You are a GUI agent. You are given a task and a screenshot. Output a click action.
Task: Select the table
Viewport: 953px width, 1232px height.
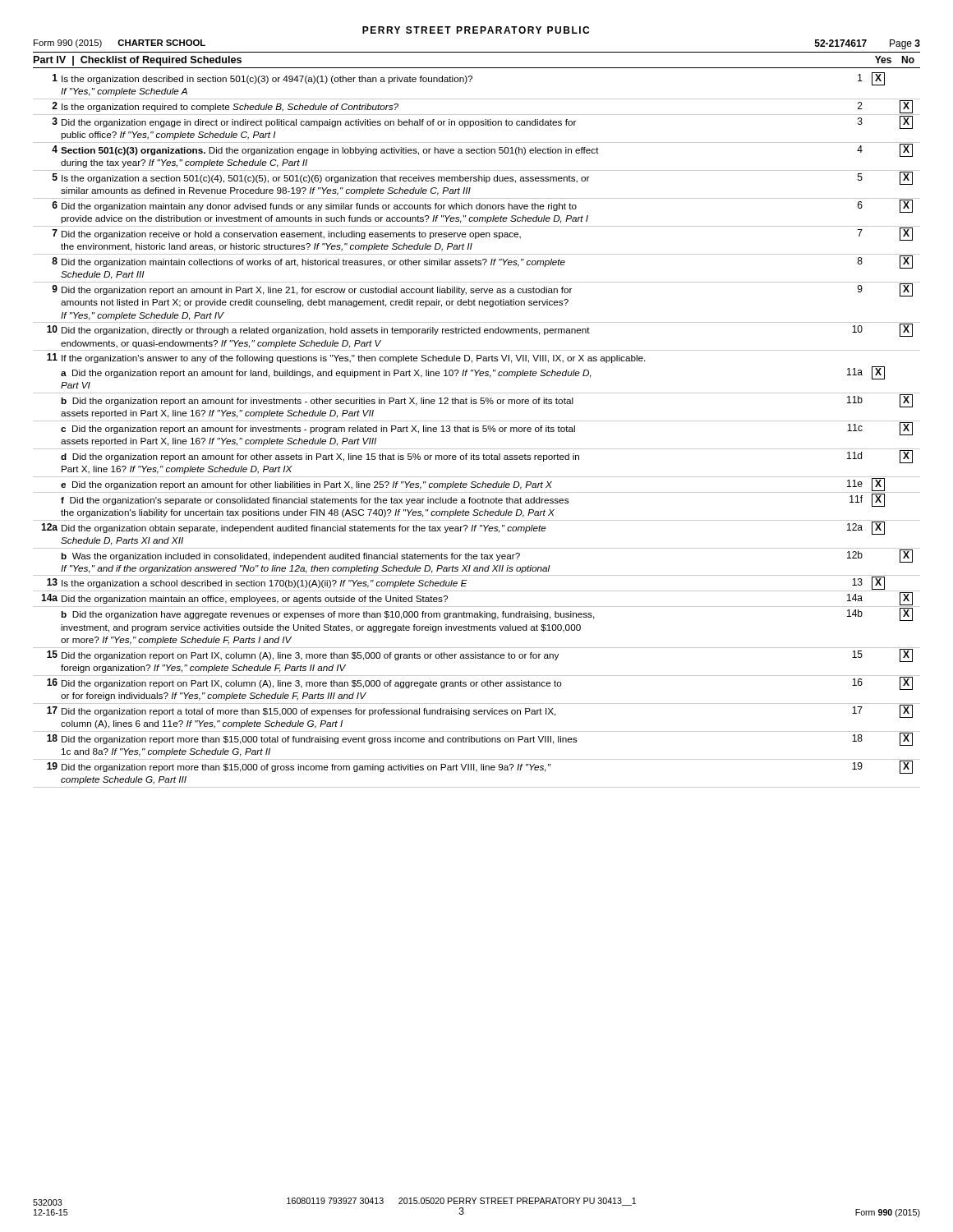[476, 429]
